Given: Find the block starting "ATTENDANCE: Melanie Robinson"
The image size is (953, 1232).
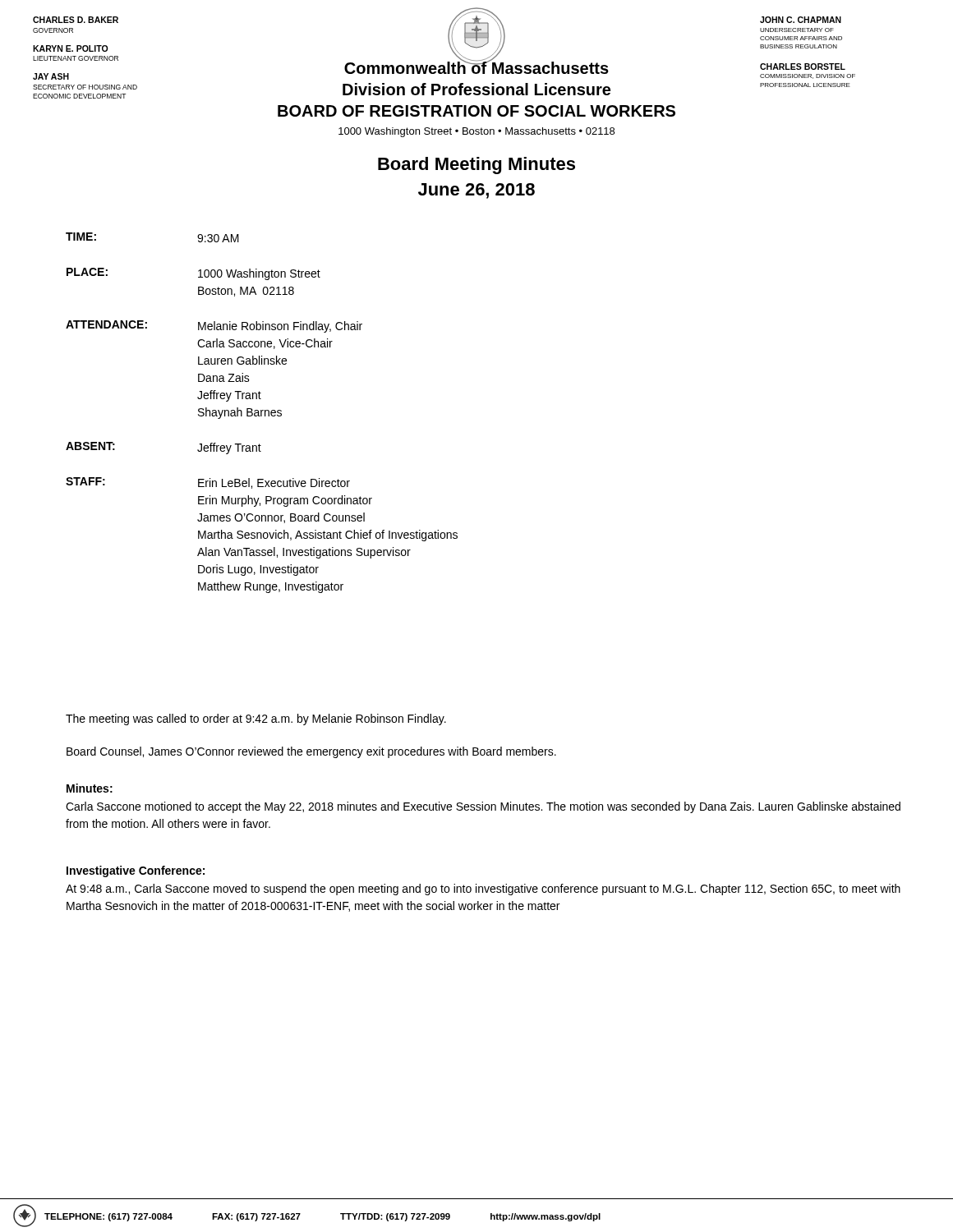Looking at the screenshot, I should [x=214, y=326].
